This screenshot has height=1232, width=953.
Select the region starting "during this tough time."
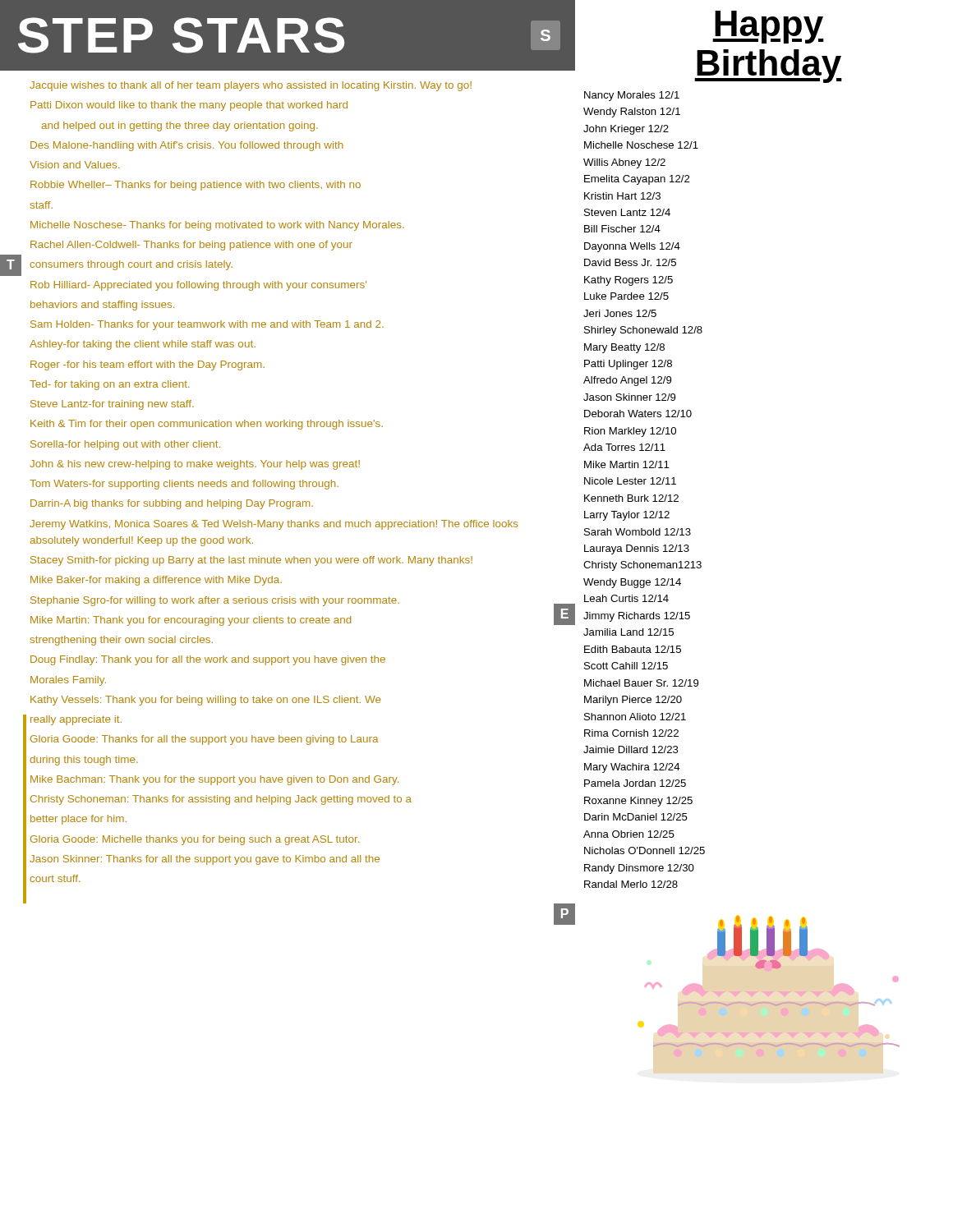pyautogui.click(x=84, y=759)
